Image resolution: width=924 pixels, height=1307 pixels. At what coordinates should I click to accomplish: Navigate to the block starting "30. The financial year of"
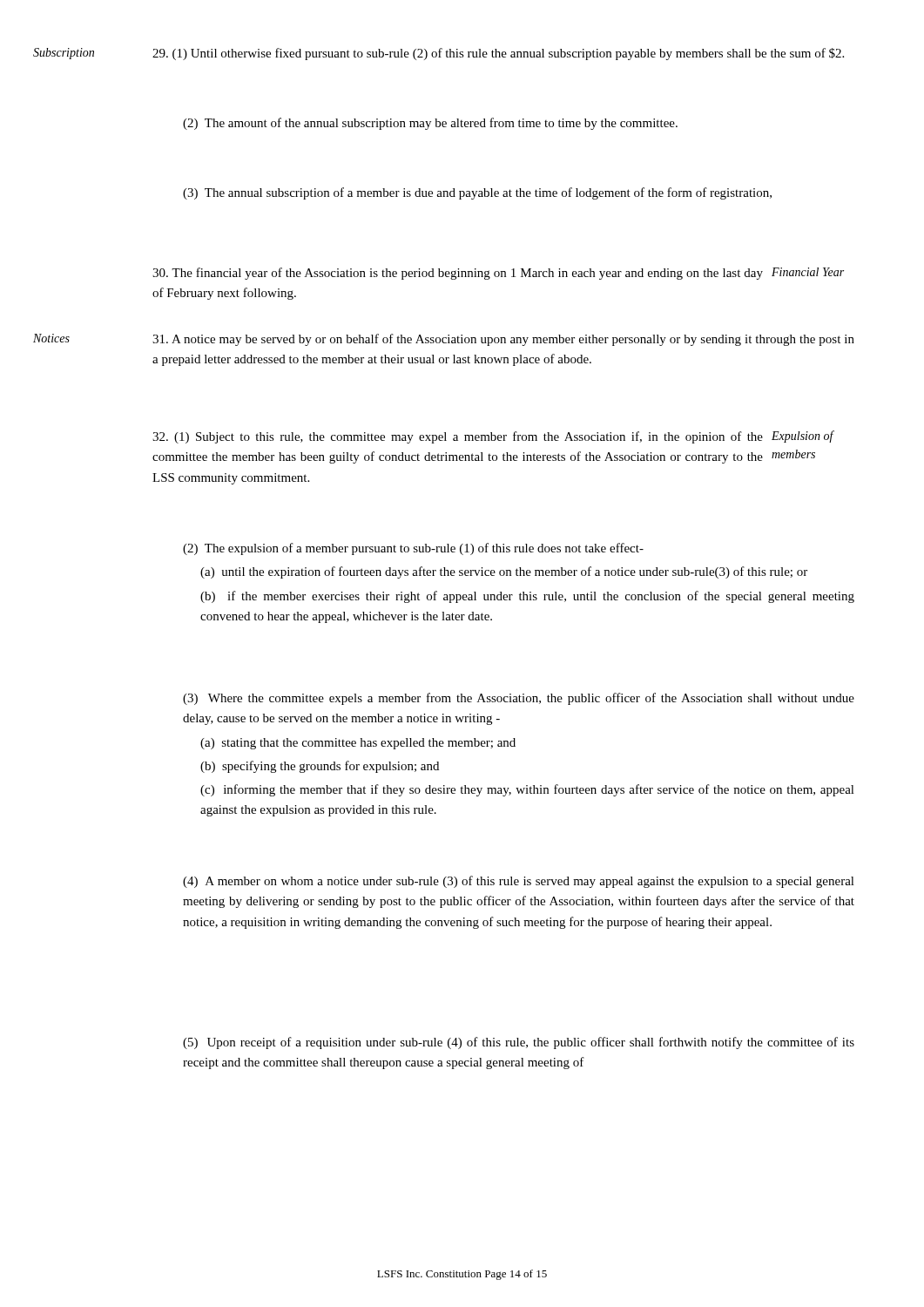[x=458, y=283]
